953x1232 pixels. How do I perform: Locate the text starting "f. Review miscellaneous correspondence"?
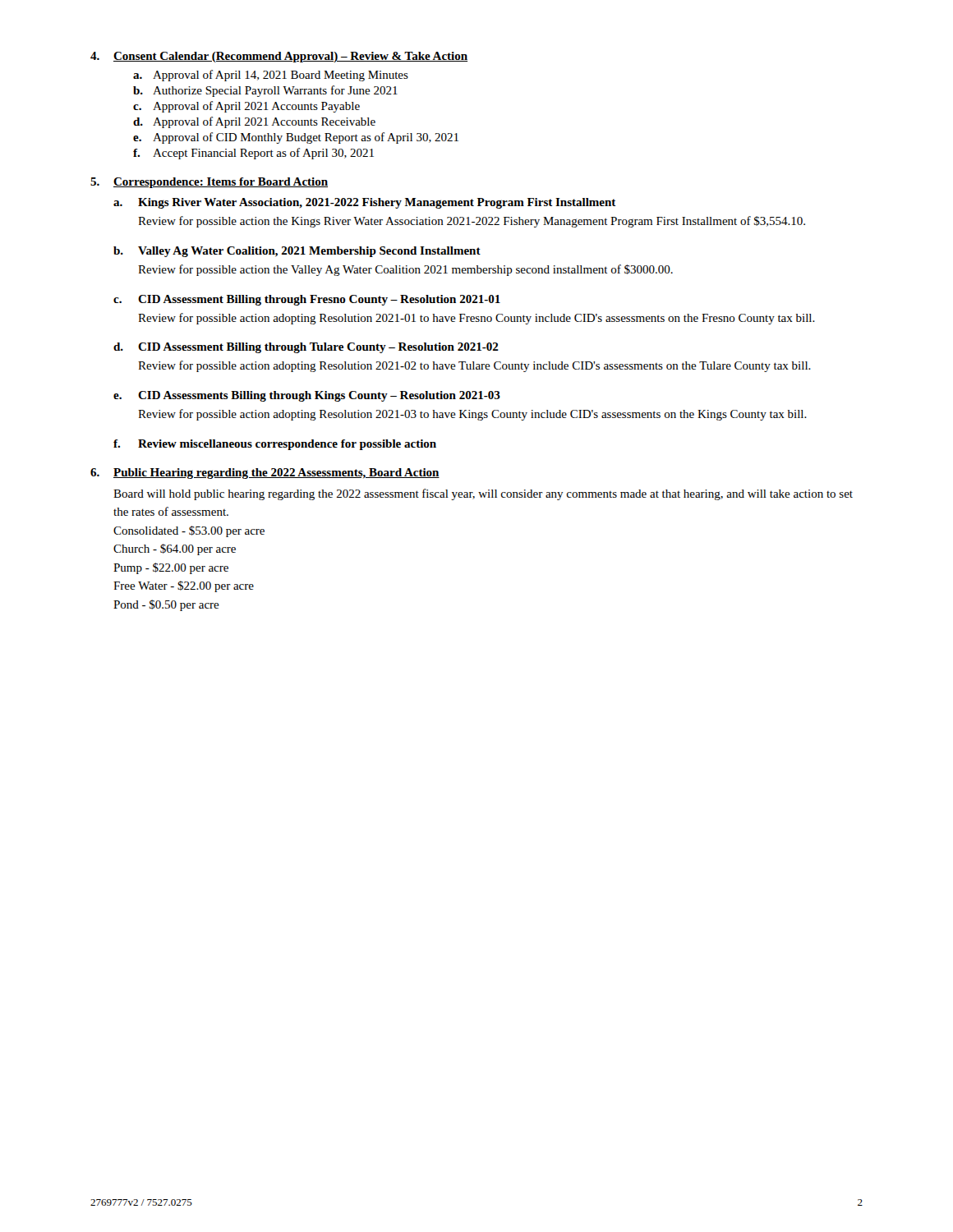[x=275, y=444]
